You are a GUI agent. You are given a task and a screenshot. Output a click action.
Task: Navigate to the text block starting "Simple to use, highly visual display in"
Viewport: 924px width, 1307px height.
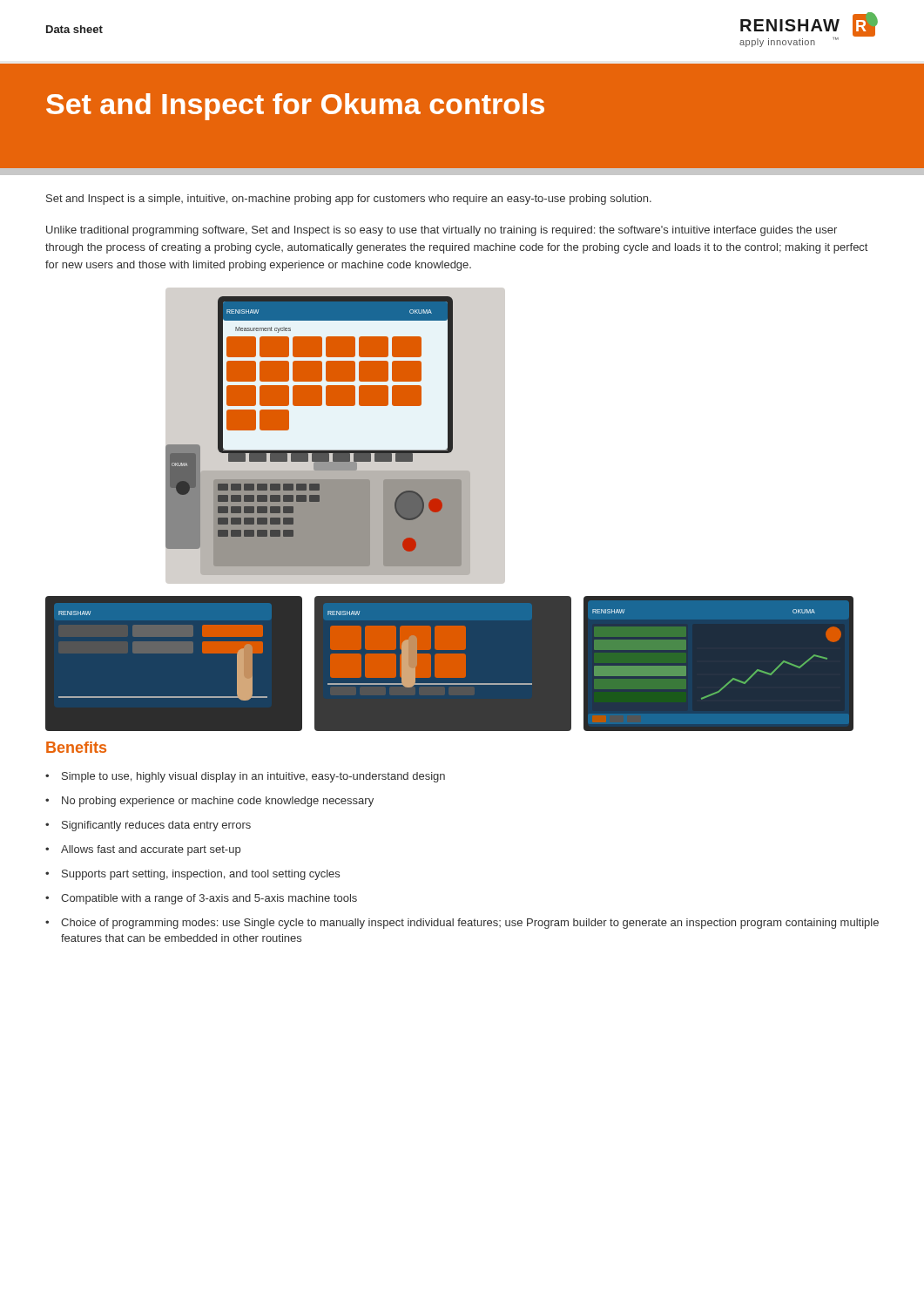click(253, 776)
